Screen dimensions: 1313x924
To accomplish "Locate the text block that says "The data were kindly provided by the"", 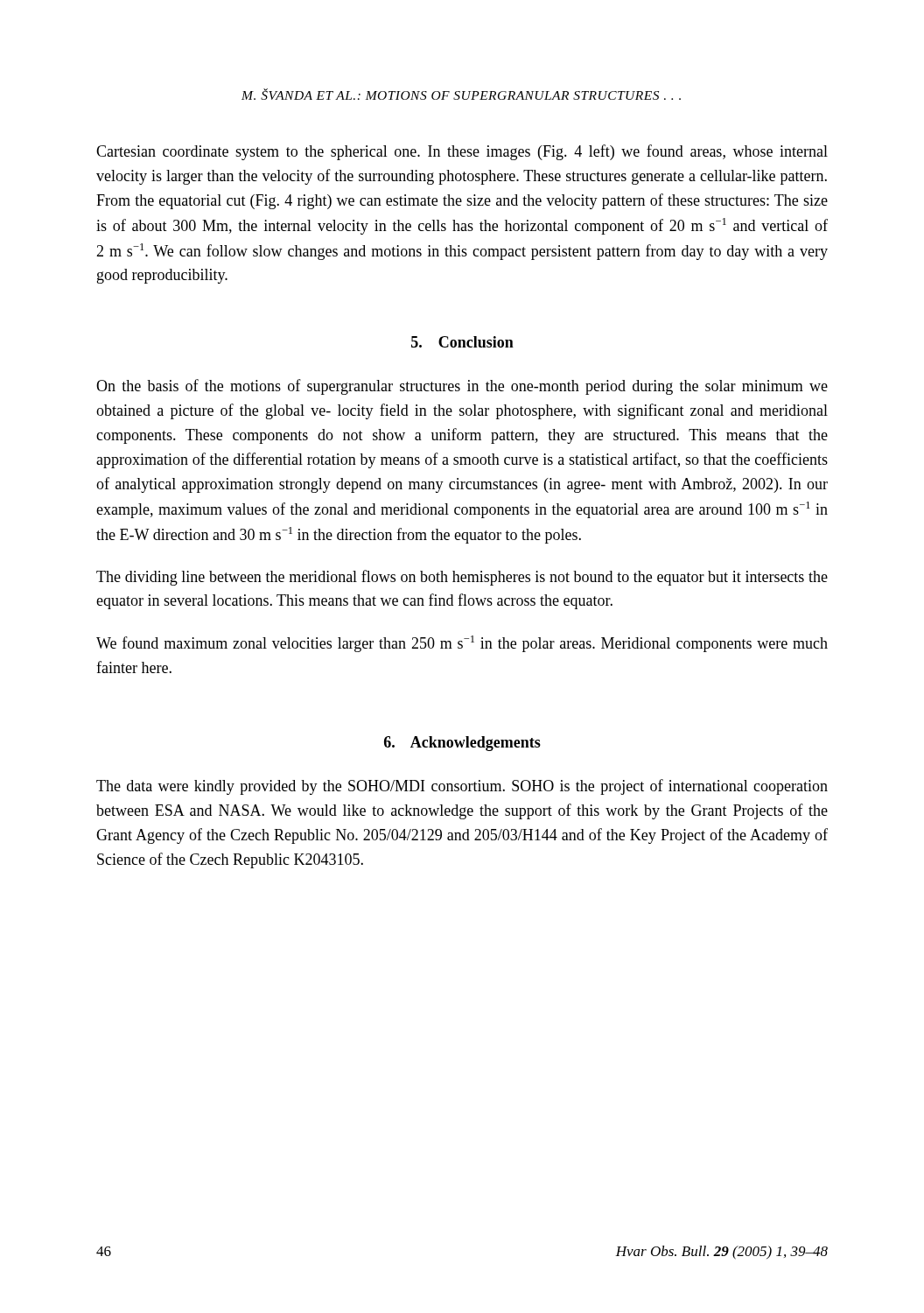I will point(462,824).
